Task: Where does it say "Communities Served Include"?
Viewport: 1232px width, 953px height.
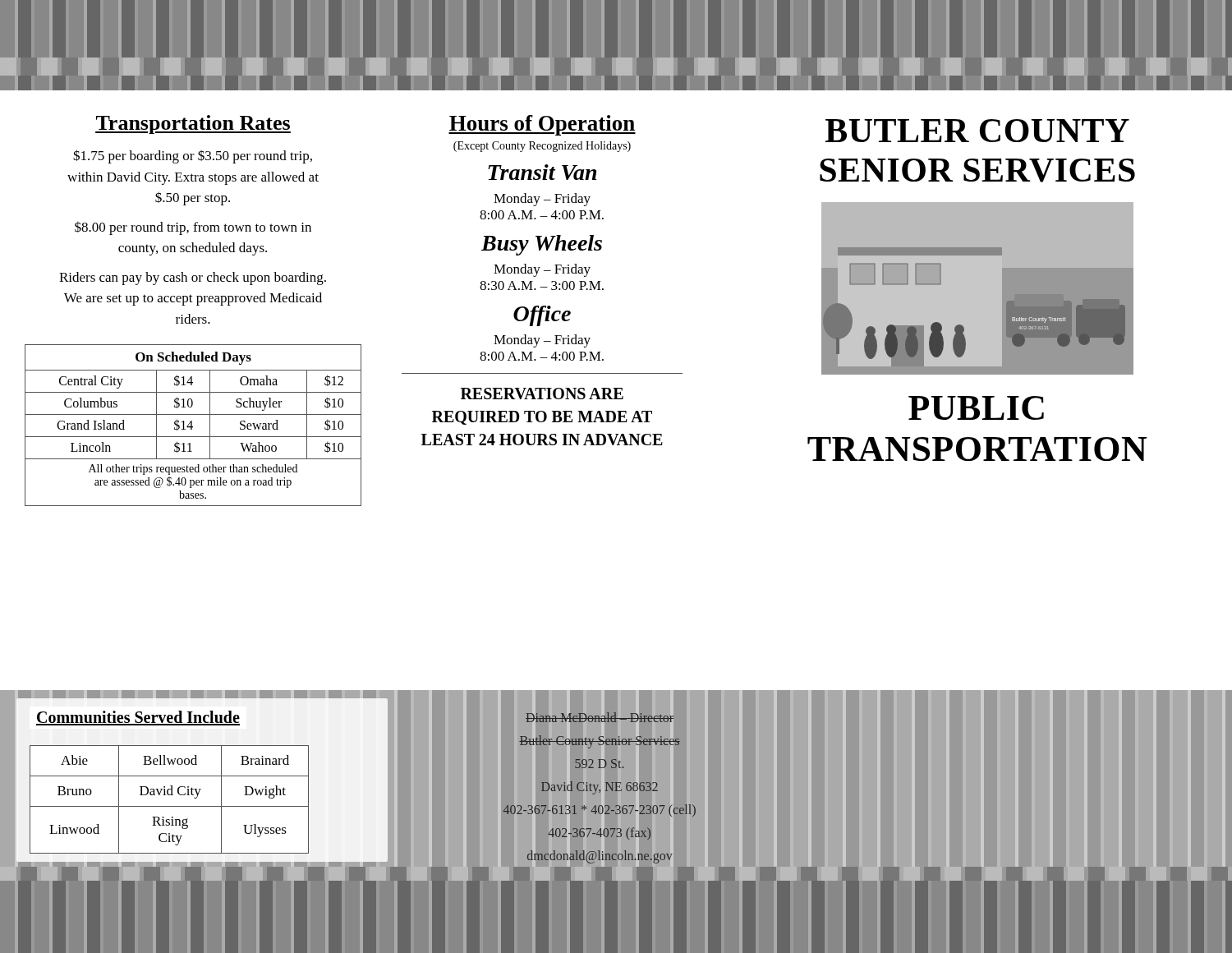Action: click(x=138, y=718)
